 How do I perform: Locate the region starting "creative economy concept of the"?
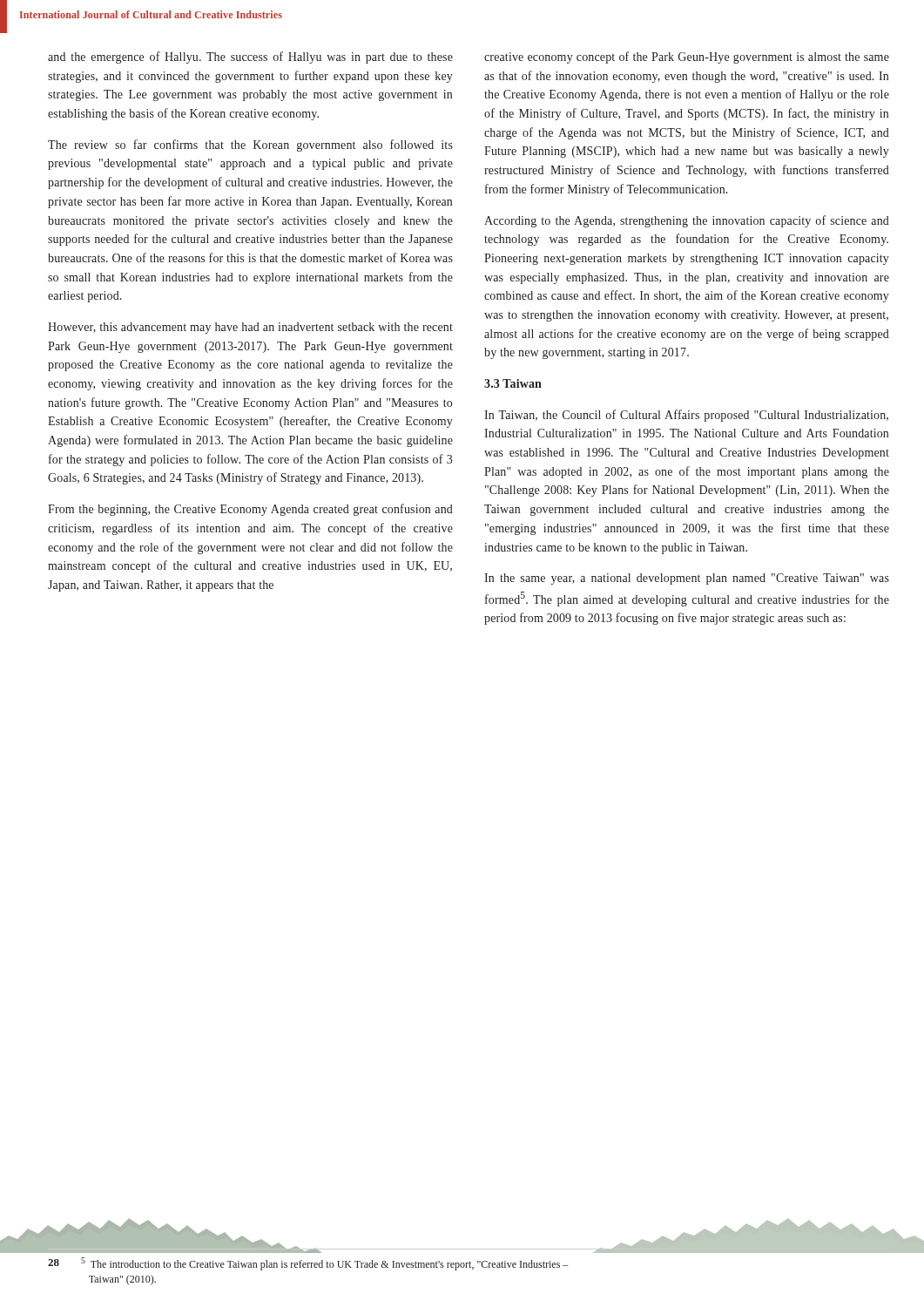tap(687, 124)
